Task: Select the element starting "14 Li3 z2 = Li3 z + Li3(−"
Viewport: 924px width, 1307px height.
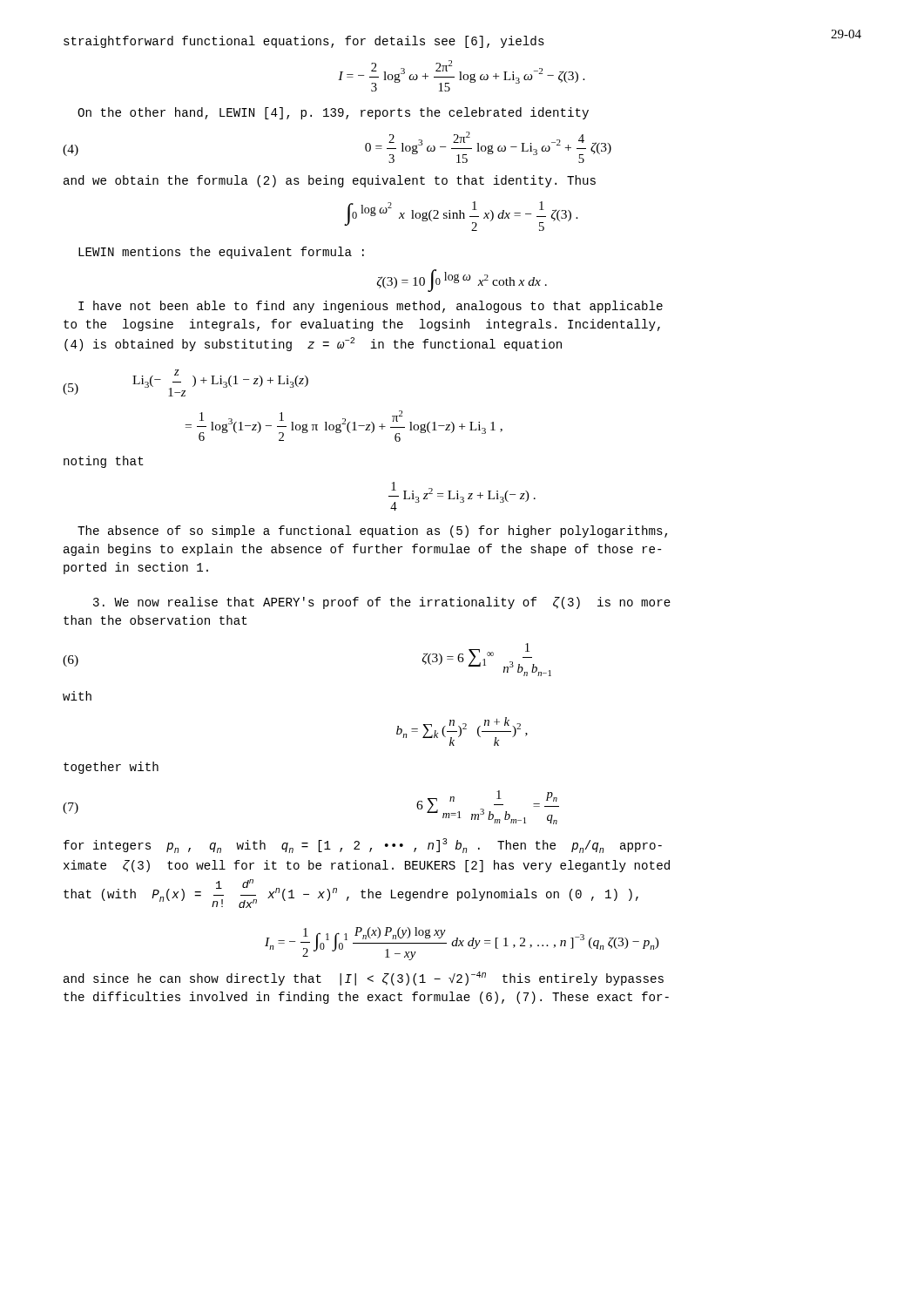Action: [462, 496]
